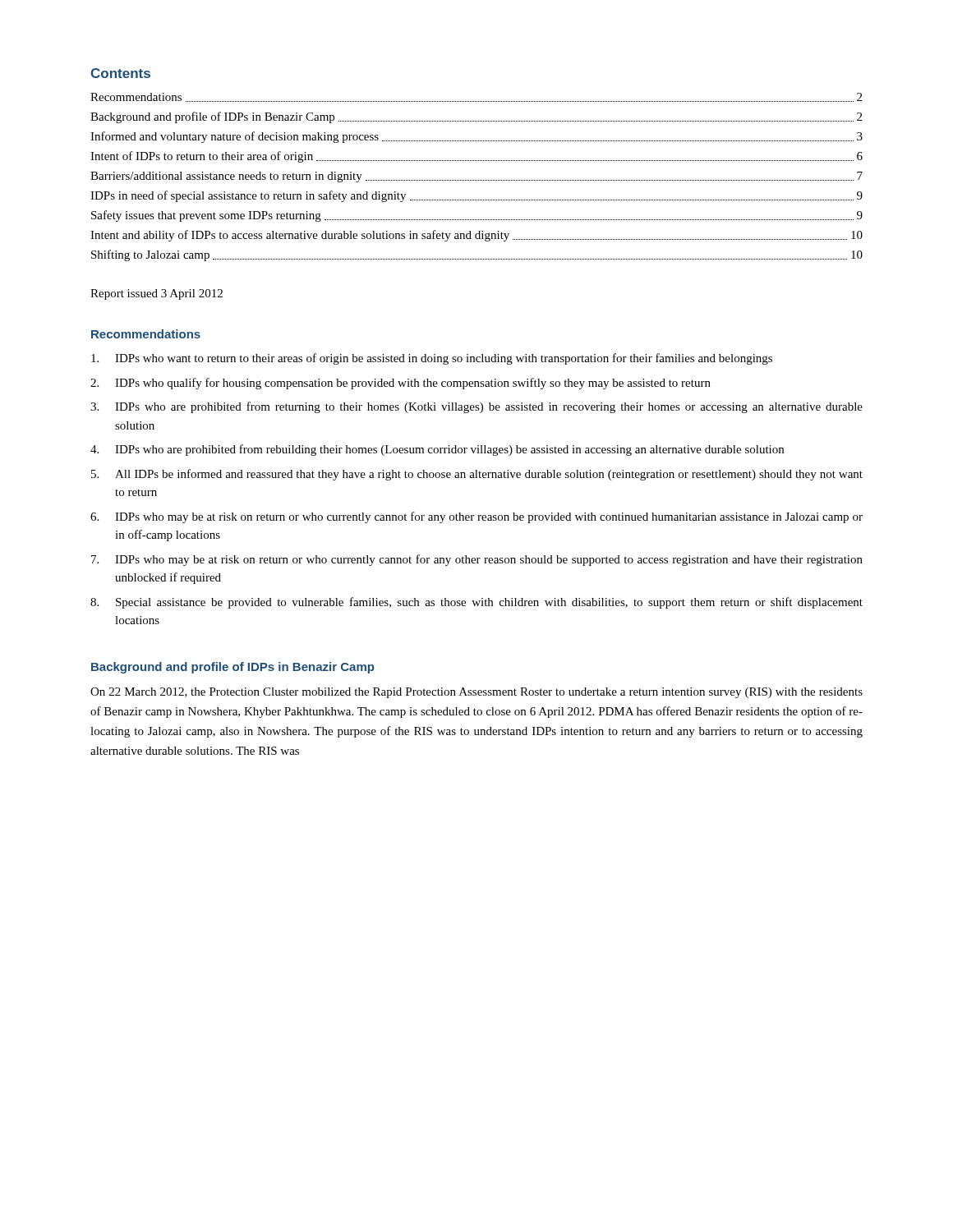Find the list item that says "7. IDPs who may be at"
This screenshot has height=1232, width=953.
[x=476, y=568]
